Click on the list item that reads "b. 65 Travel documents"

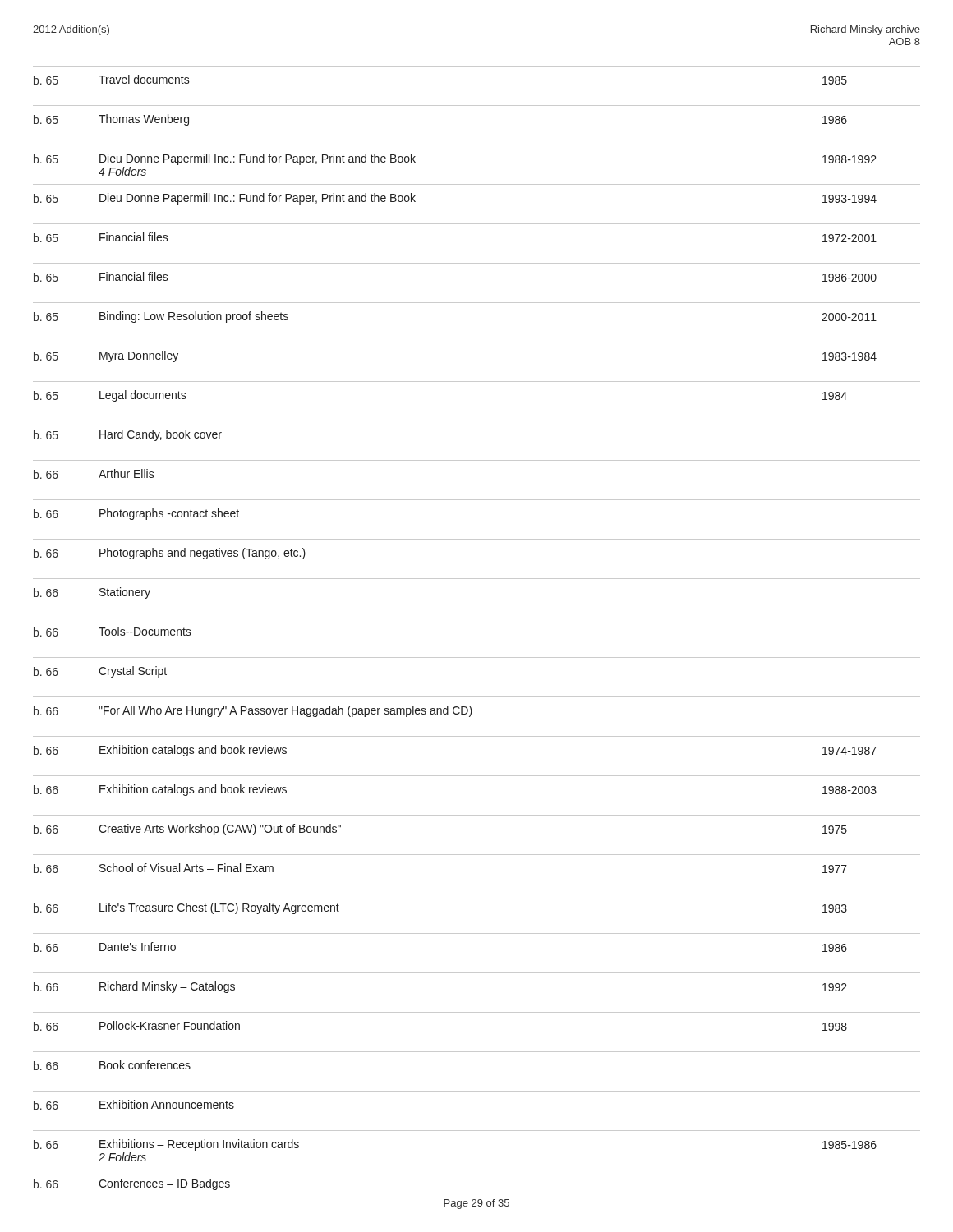[x=49, y=79]
